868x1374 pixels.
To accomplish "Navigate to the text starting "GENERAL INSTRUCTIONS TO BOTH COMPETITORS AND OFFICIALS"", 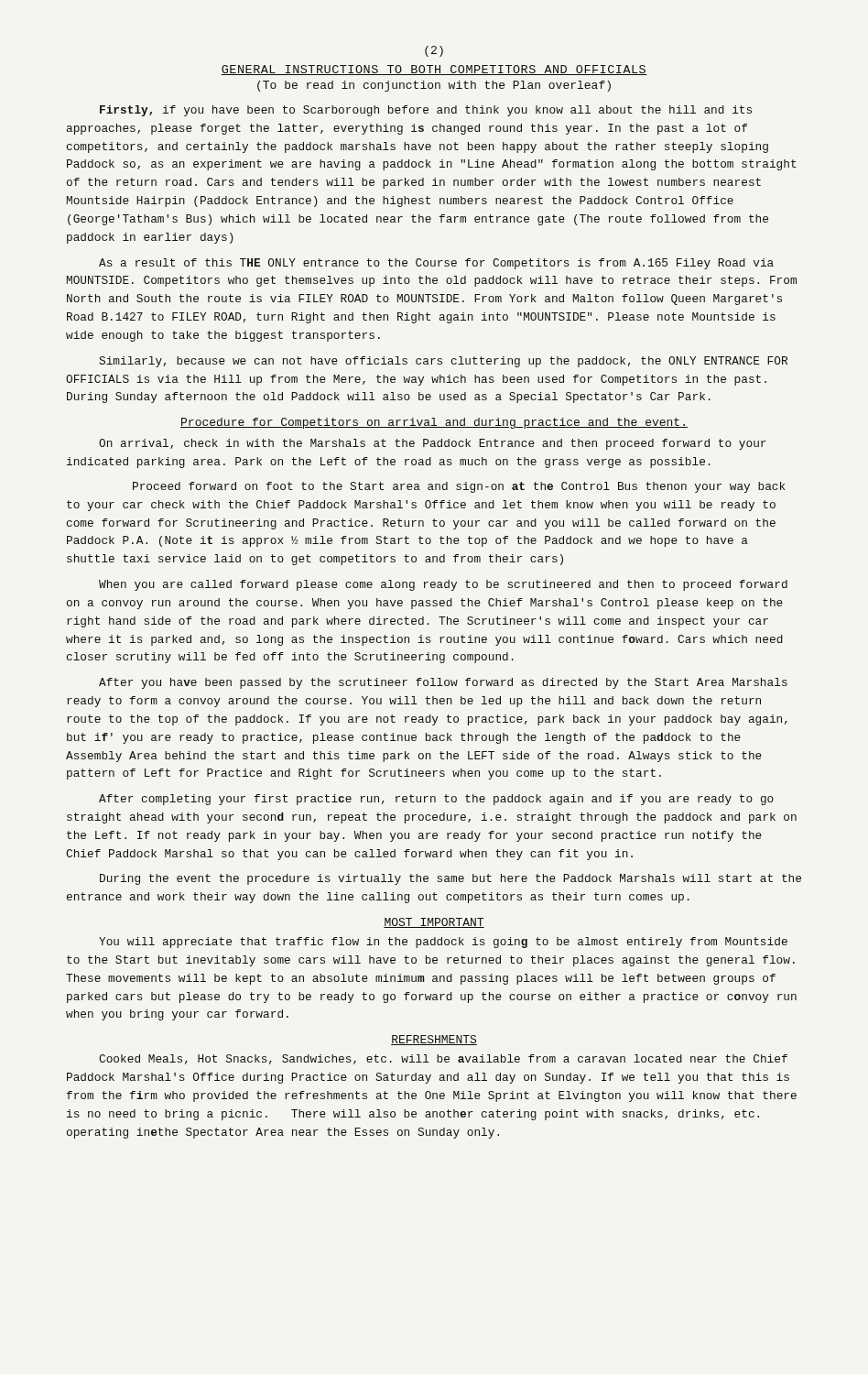I will coord(434,70).
